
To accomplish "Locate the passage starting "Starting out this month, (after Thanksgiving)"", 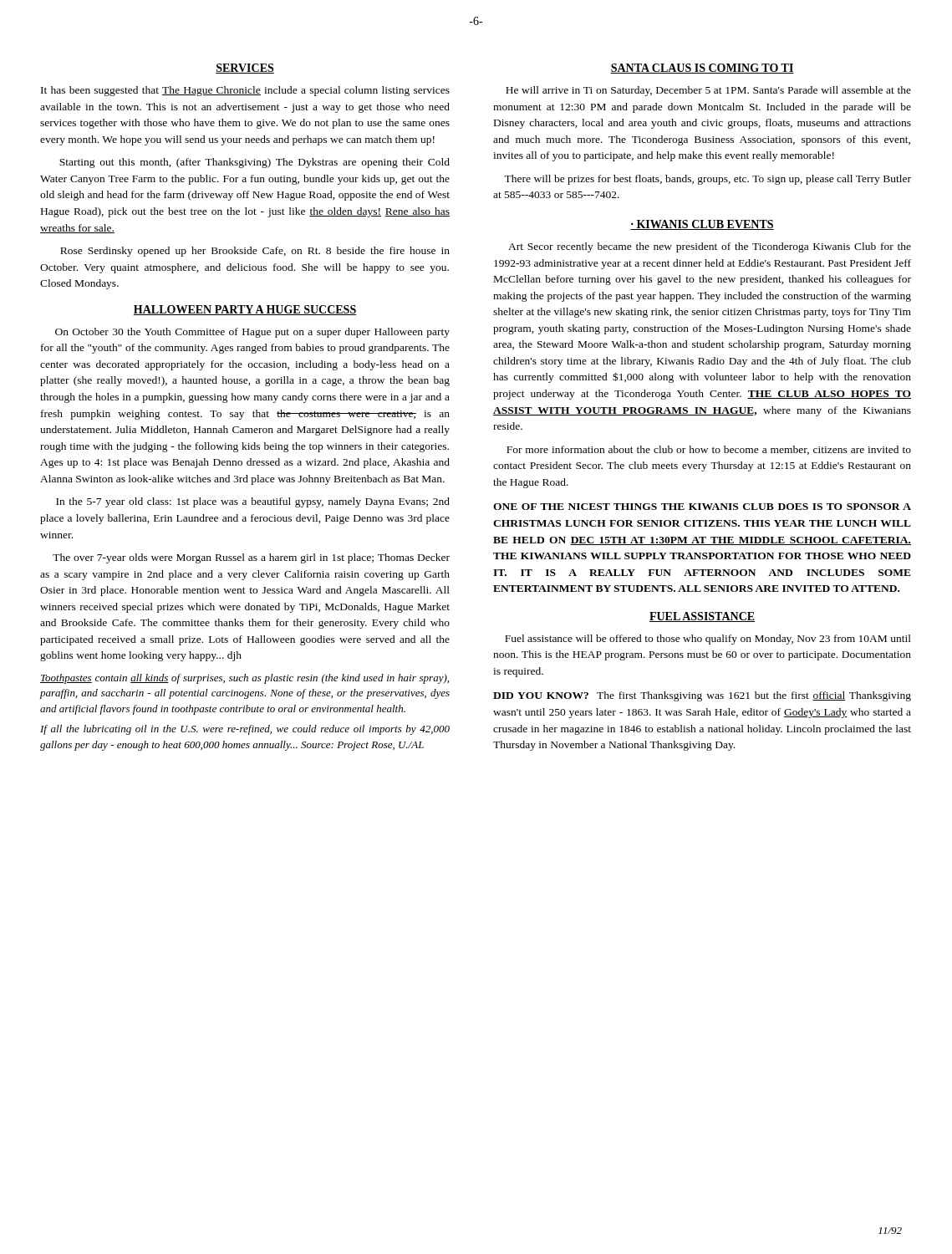I will 245,195.
